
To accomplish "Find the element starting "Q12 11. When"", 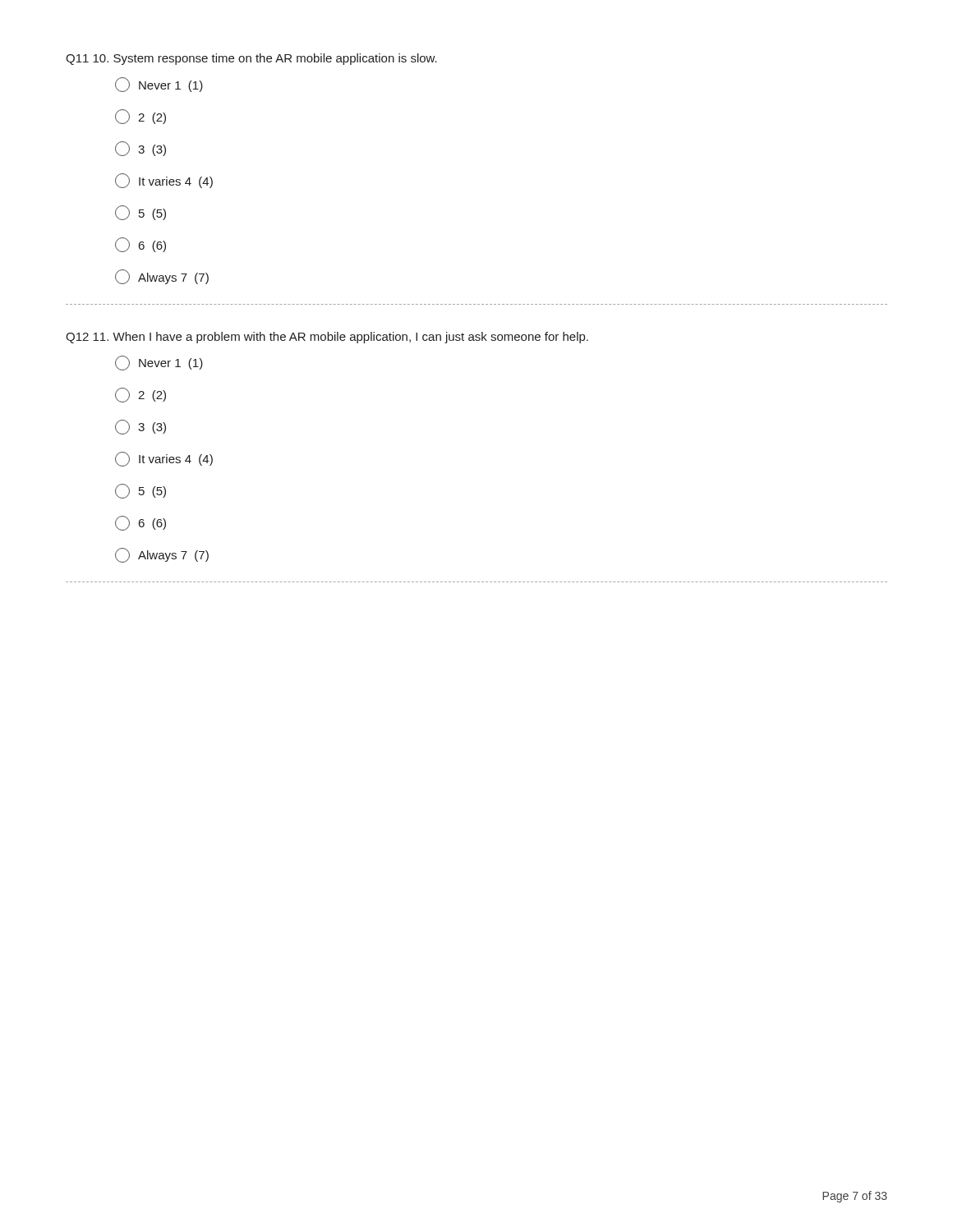I will tap(327, 336).
